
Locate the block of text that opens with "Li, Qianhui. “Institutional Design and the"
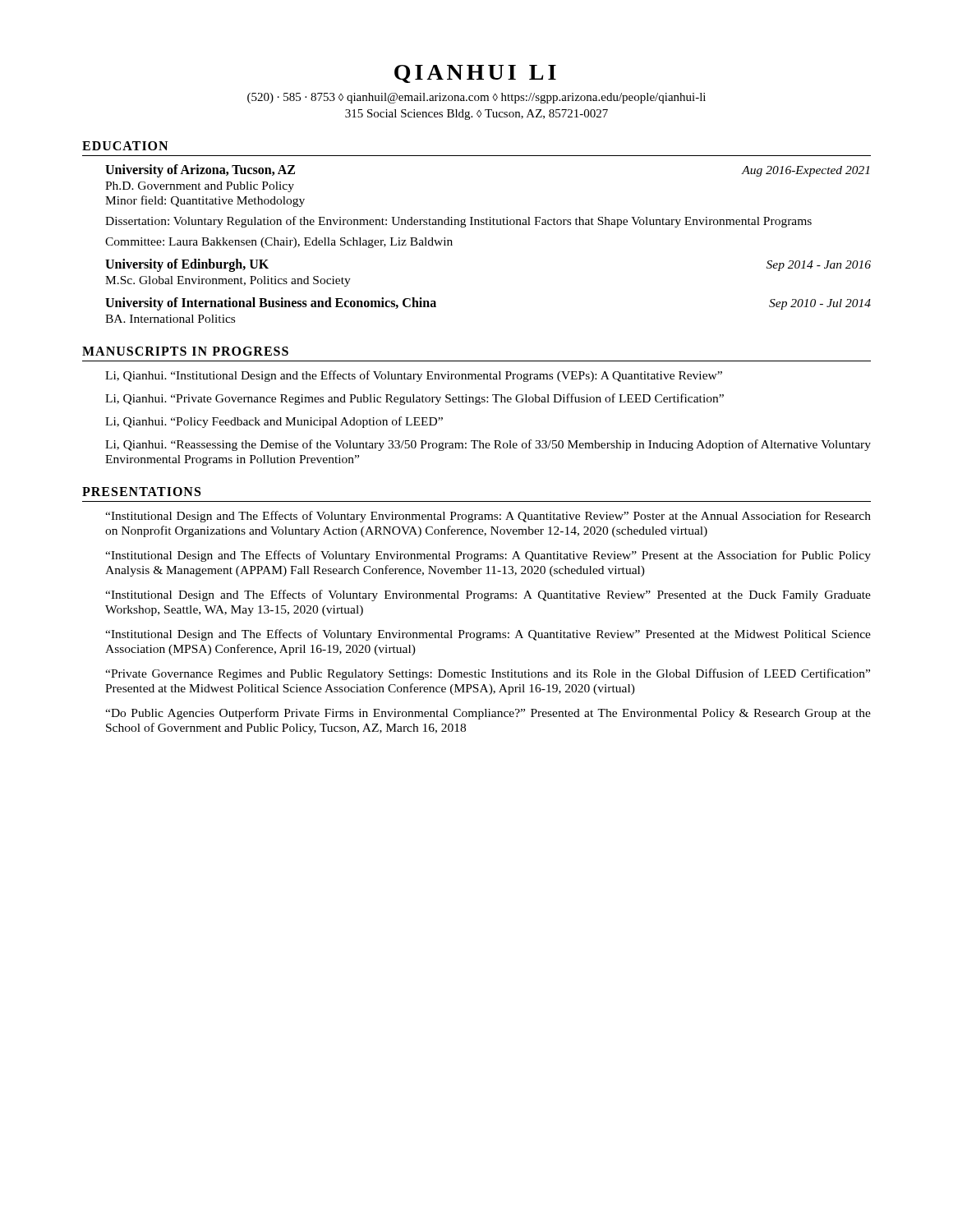[x=414, y=375]
